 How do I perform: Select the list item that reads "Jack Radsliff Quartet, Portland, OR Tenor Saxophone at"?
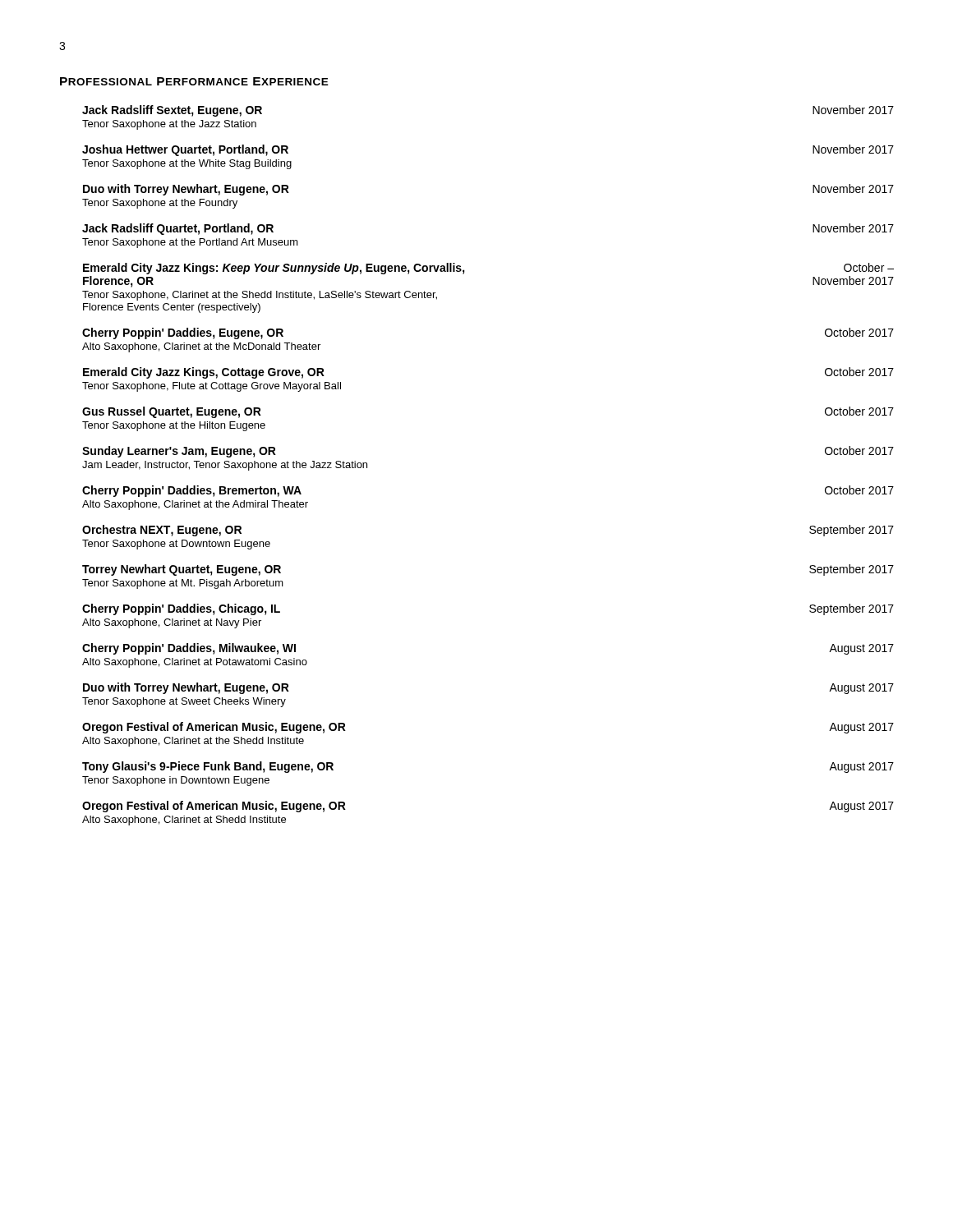point(184,229)
